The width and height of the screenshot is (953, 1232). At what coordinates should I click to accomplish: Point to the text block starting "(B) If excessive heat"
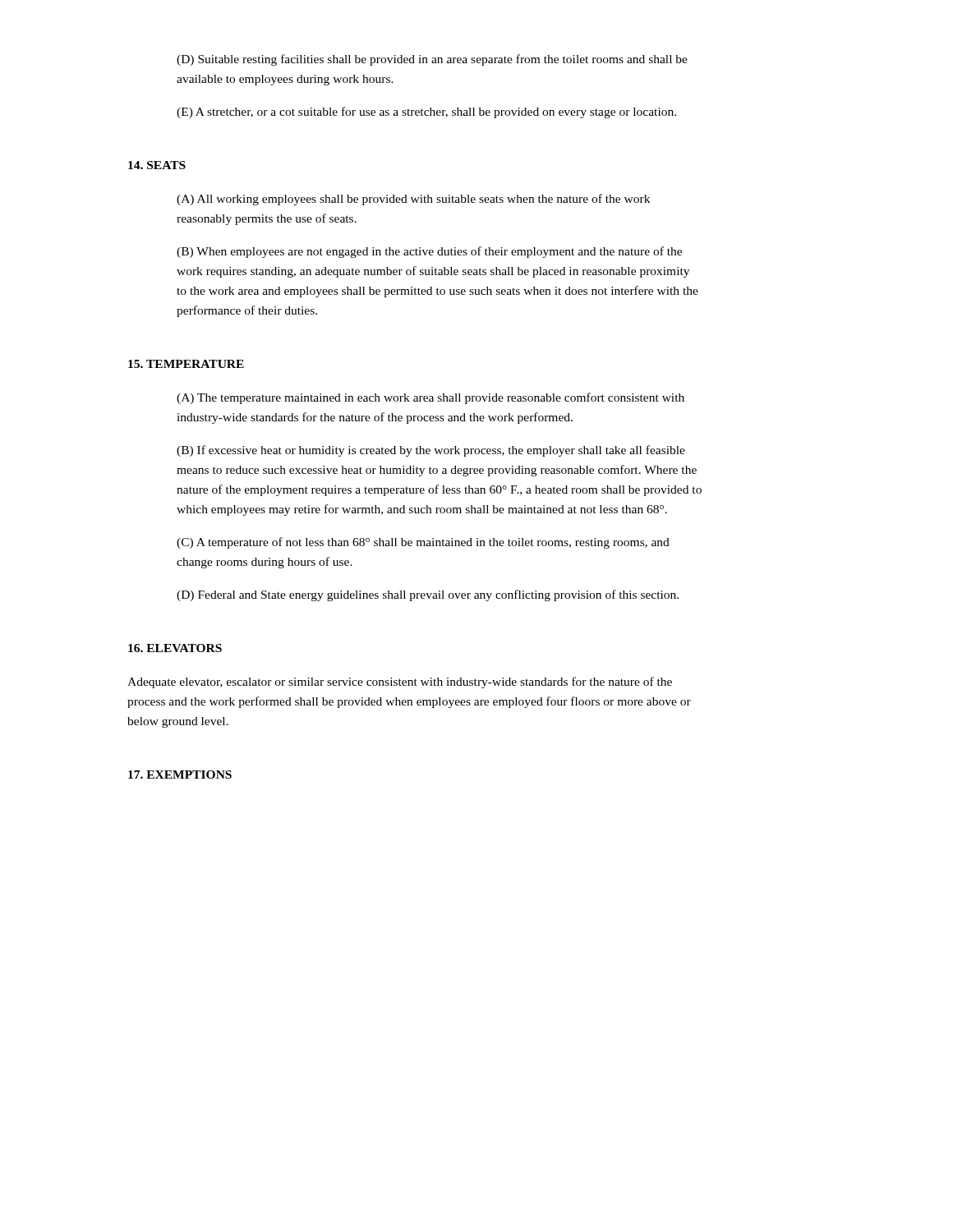point(439,479)
